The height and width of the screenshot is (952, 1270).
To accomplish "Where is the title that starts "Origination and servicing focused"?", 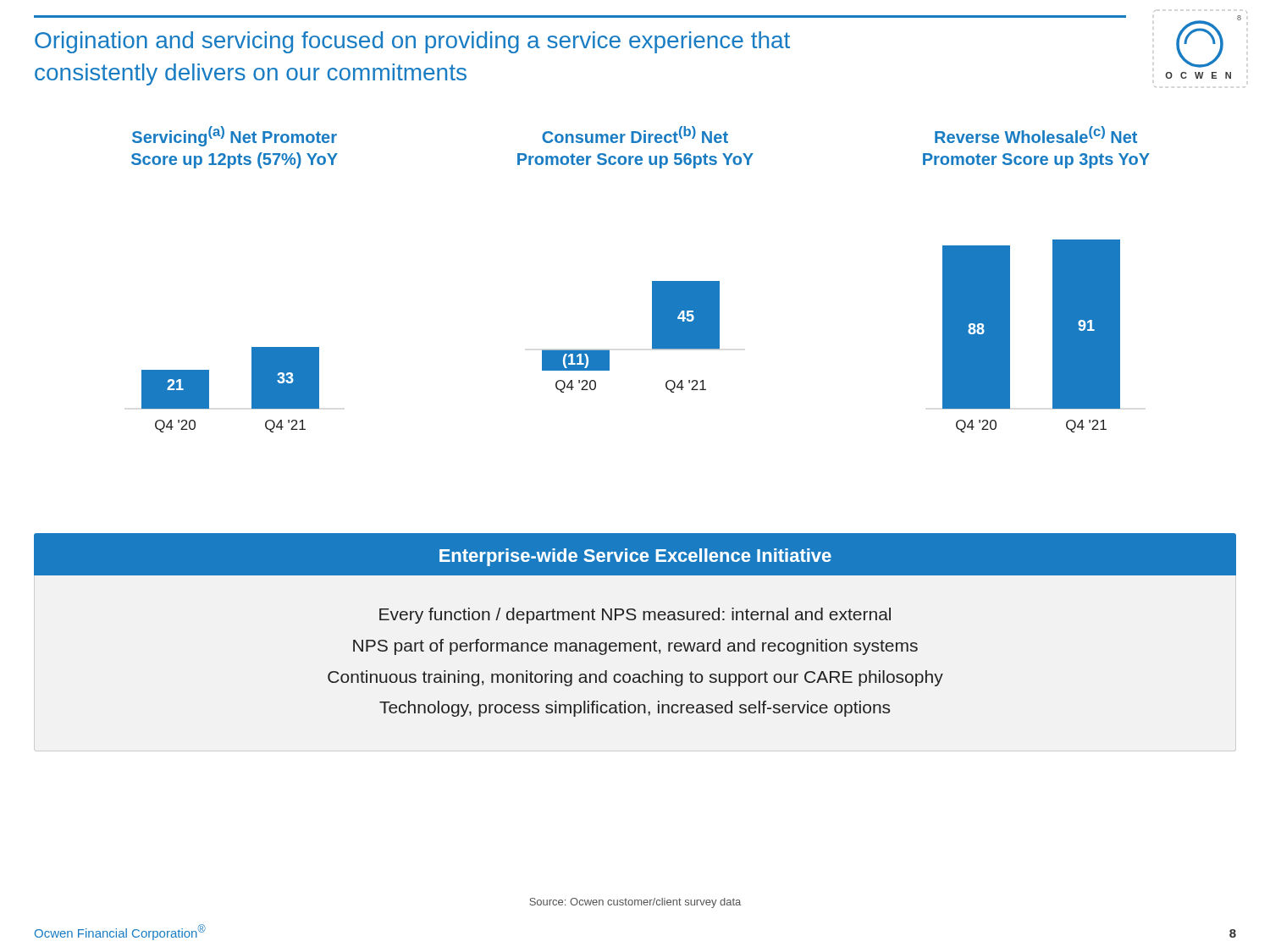I will (x=580, y=57).
